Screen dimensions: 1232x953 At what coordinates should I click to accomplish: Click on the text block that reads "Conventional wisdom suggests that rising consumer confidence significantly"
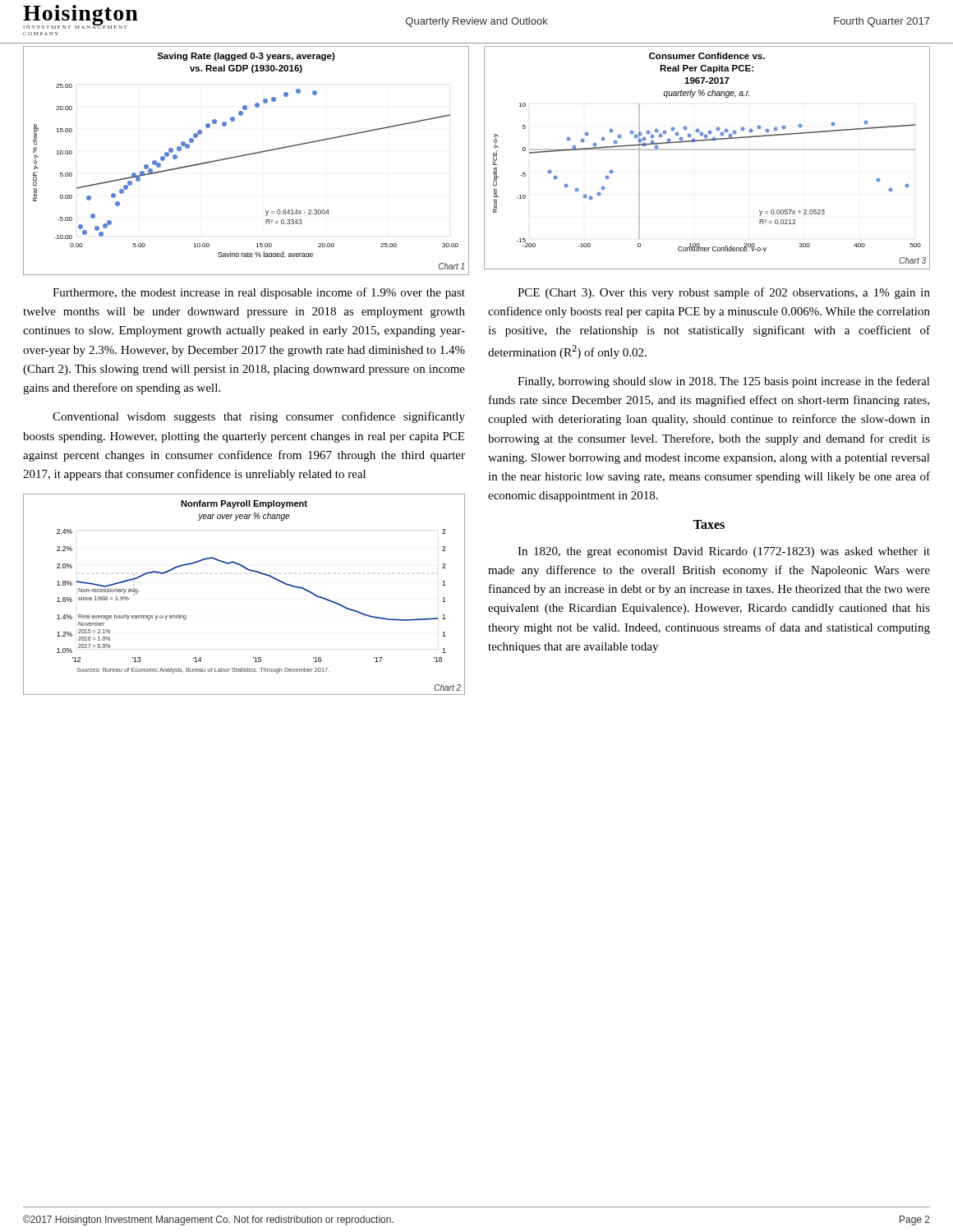[244, 445]
